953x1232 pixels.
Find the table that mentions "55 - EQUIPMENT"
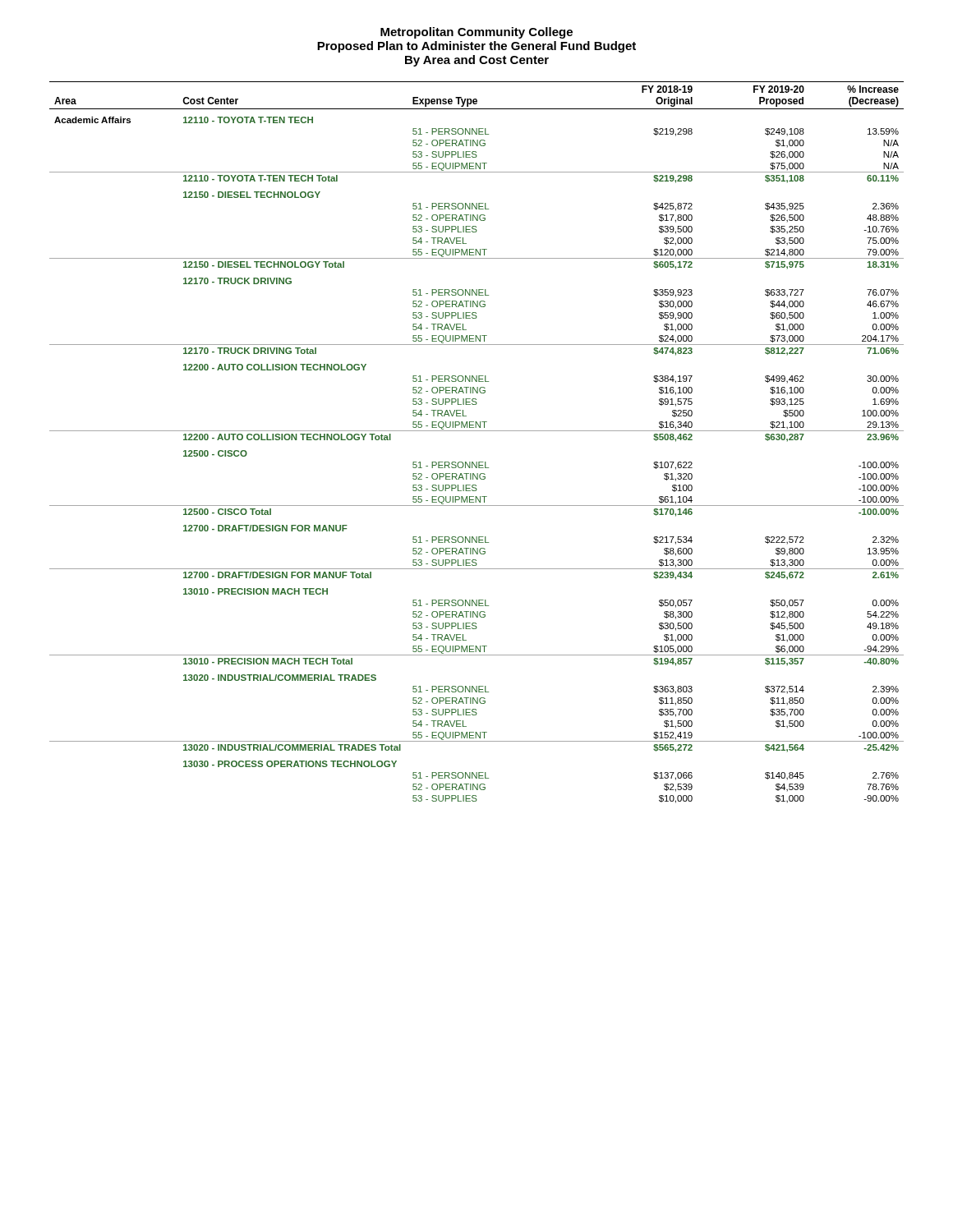(x=476, y=443)
